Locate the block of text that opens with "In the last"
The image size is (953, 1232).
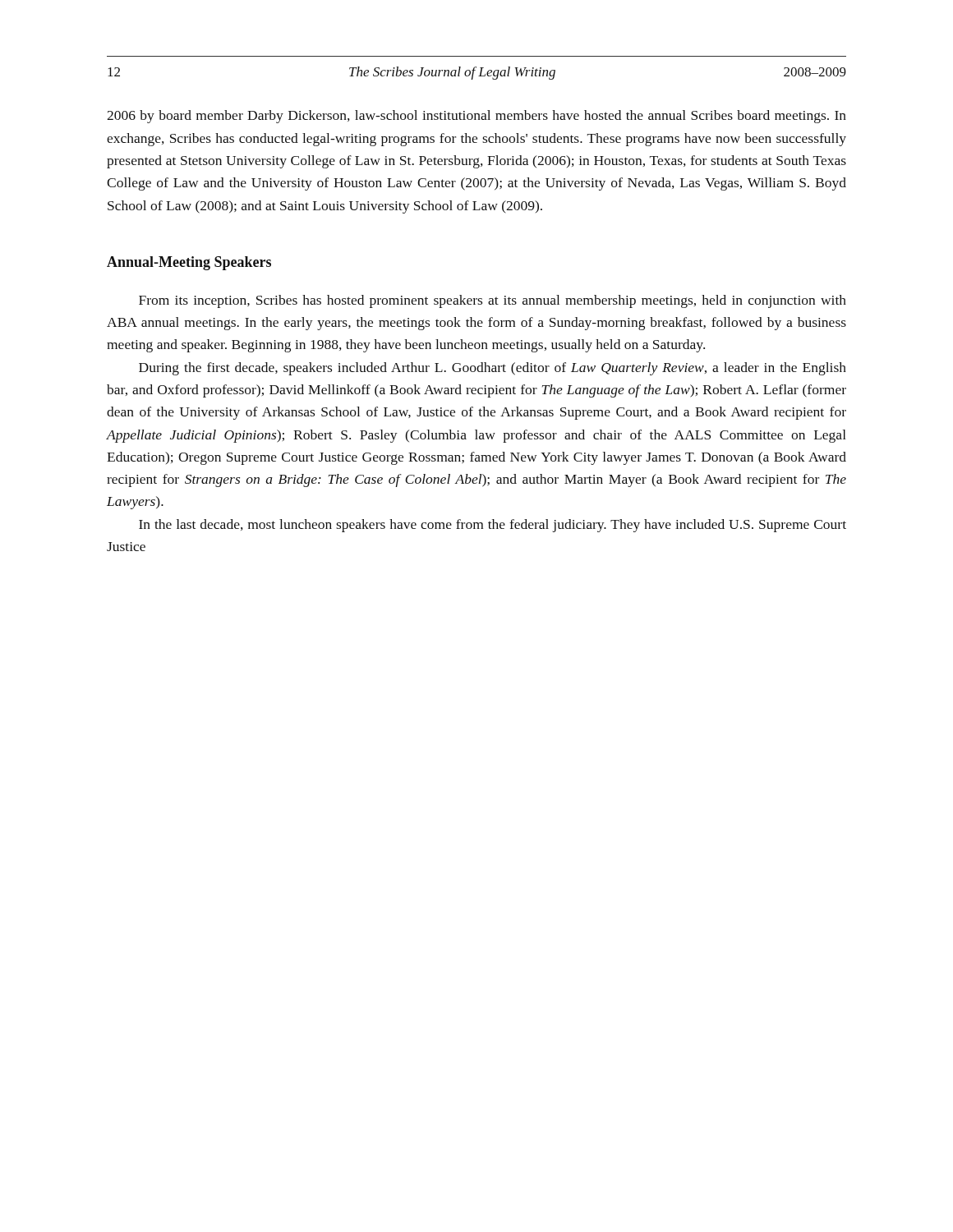(x=476, y=535)
